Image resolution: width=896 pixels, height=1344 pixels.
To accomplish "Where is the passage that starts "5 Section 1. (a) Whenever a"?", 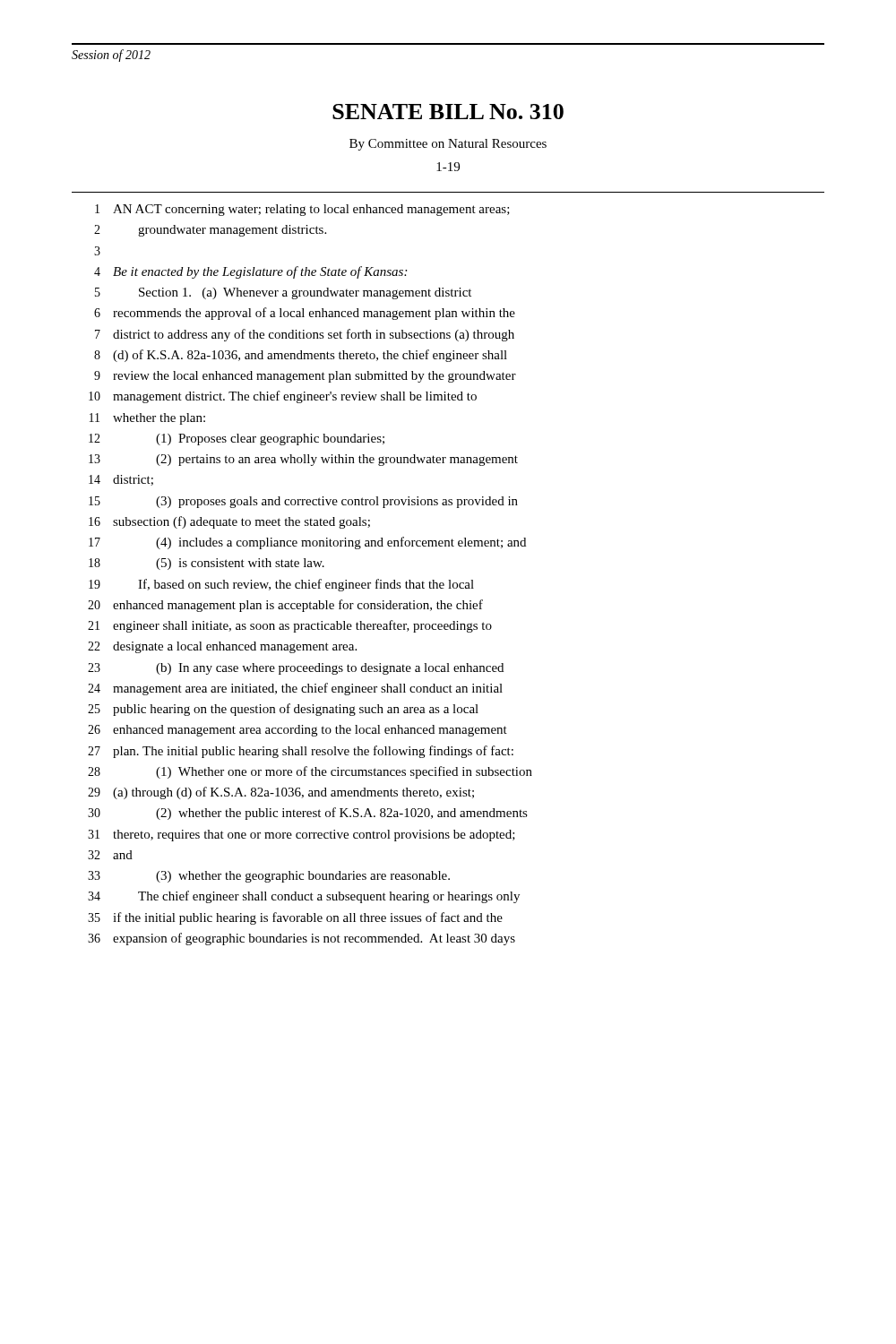I will pyautogui.click(x=457, y=293).
